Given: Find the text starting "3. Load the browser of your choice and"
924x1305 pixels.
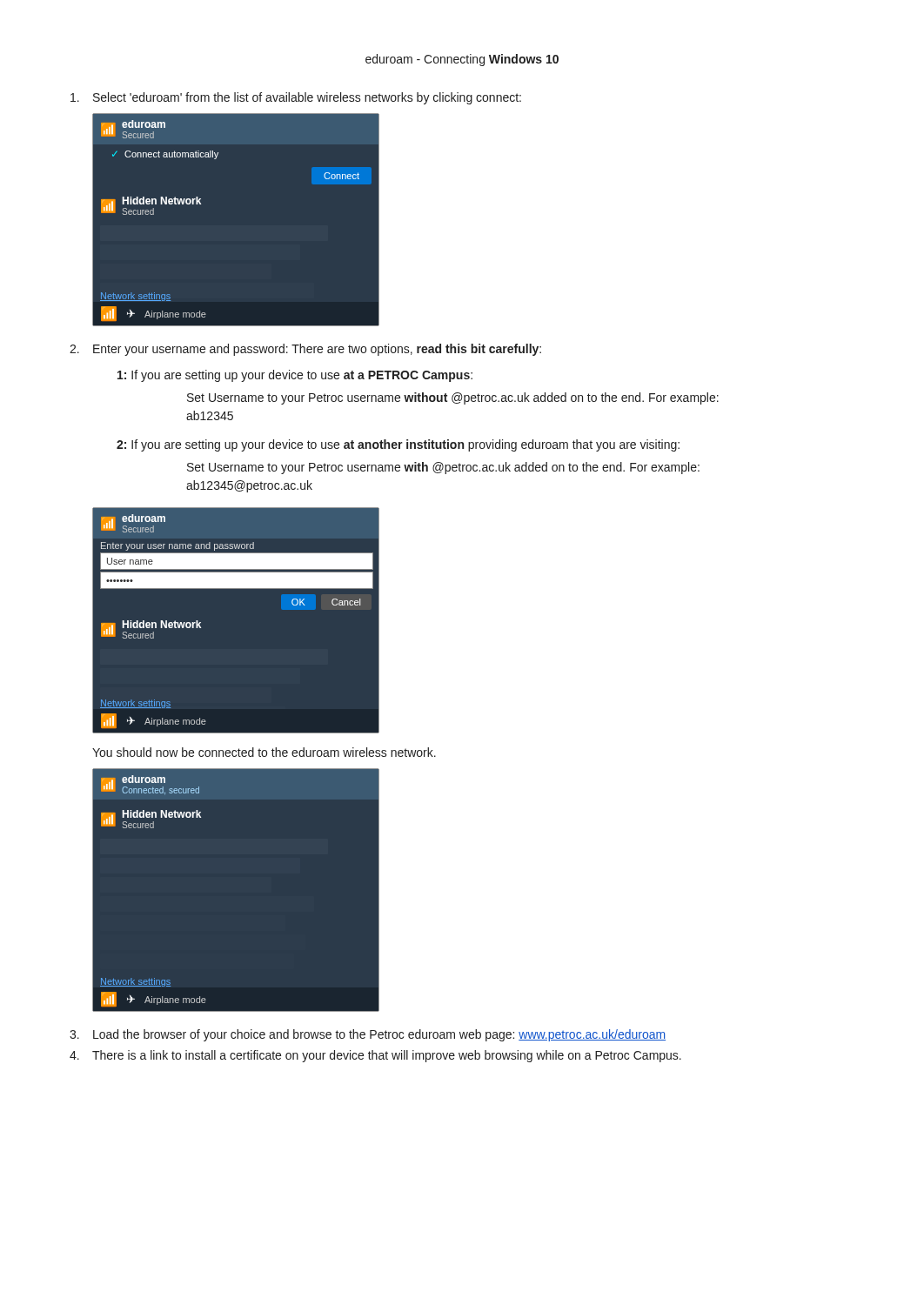Looking at the screenshot, I should 462,1034.
